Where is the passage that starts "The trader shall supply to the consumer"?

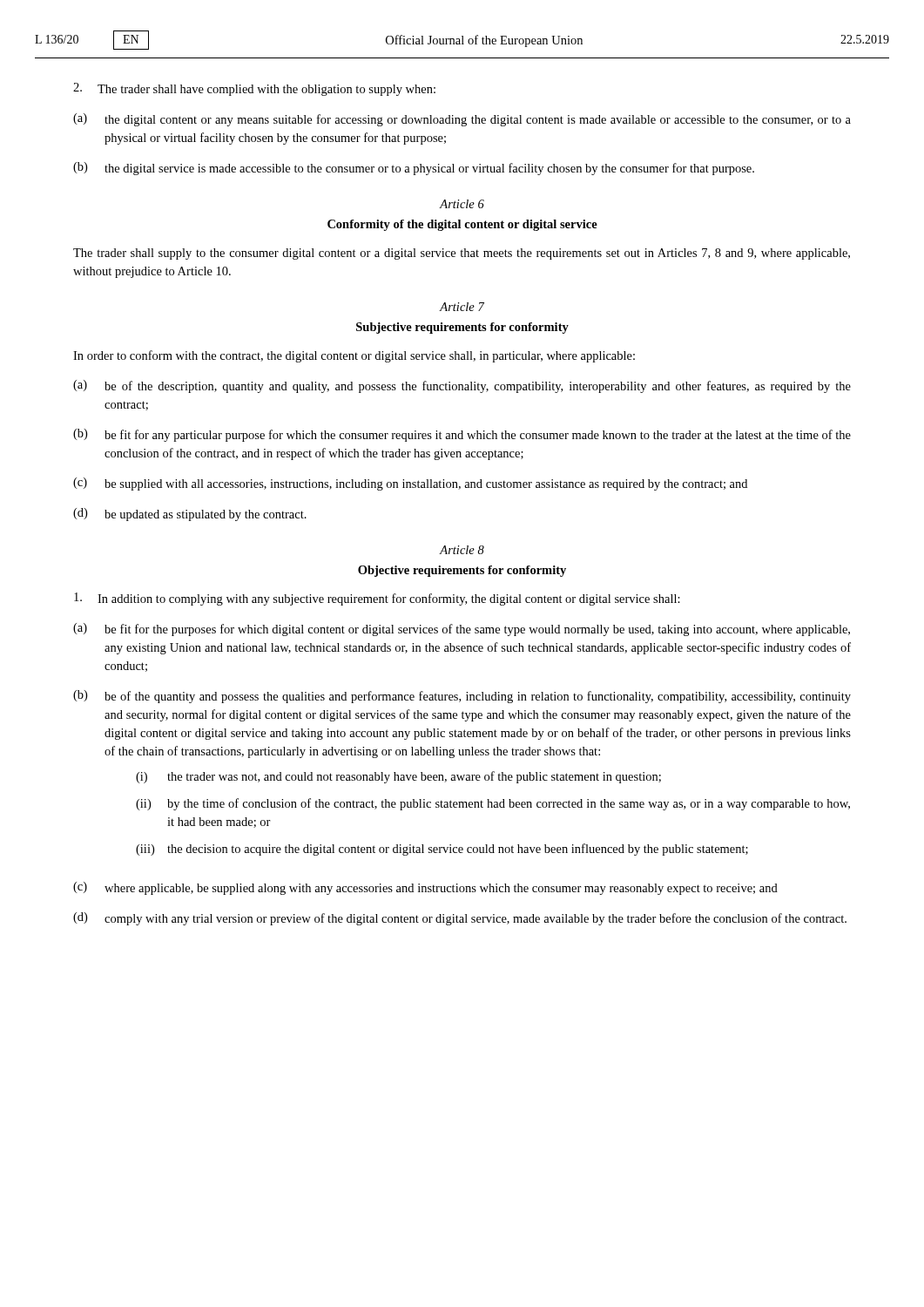click(462, 262)
